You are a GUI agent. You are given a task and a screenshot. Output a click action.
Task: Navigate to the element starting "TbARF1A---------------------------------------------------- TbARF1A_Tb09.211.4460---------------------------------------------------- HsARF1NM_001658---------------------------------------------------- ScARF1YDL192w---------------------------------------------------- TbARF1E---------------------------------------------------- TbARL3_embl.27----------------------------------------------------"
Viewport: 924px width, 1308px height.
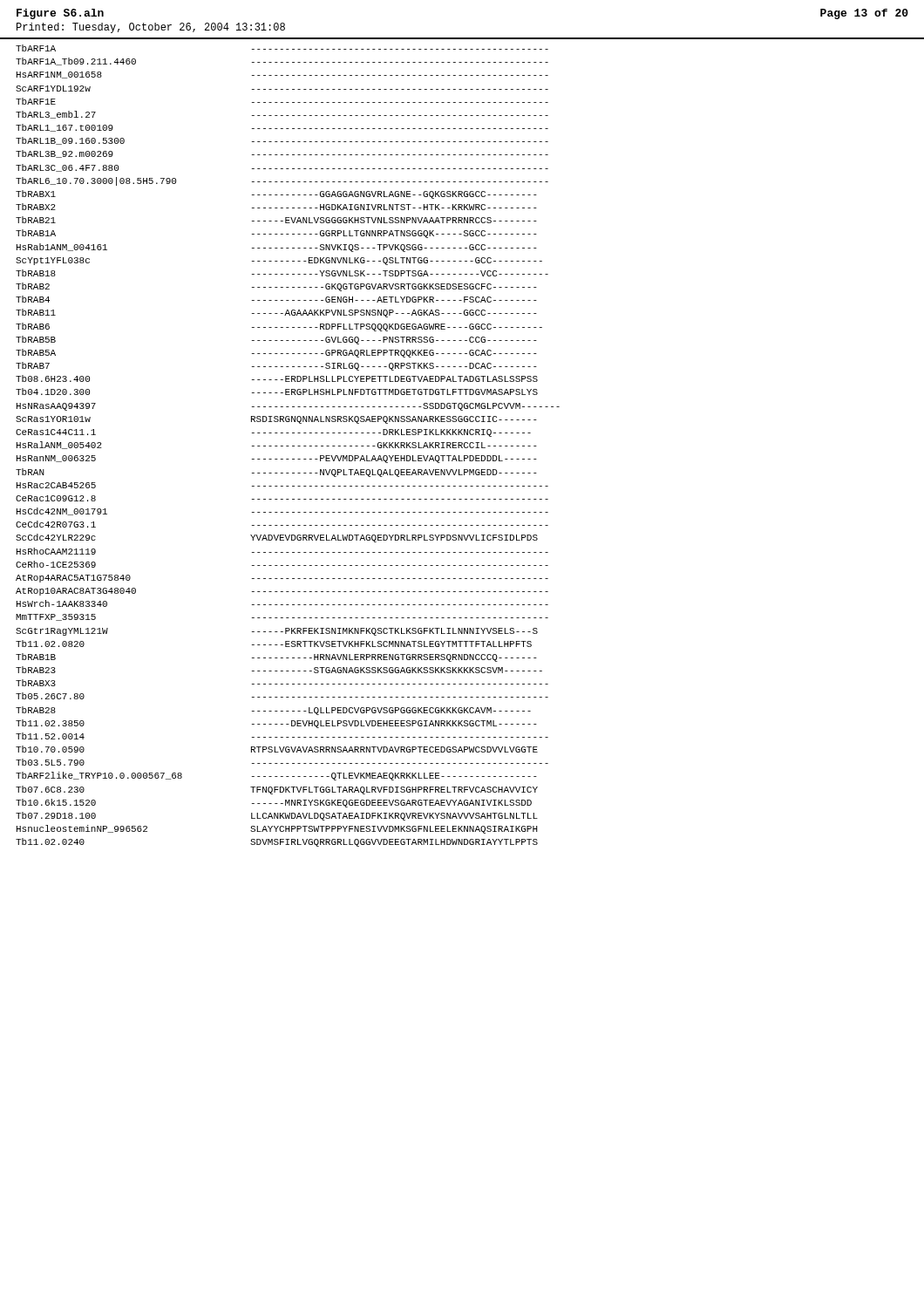pos(462,446)
